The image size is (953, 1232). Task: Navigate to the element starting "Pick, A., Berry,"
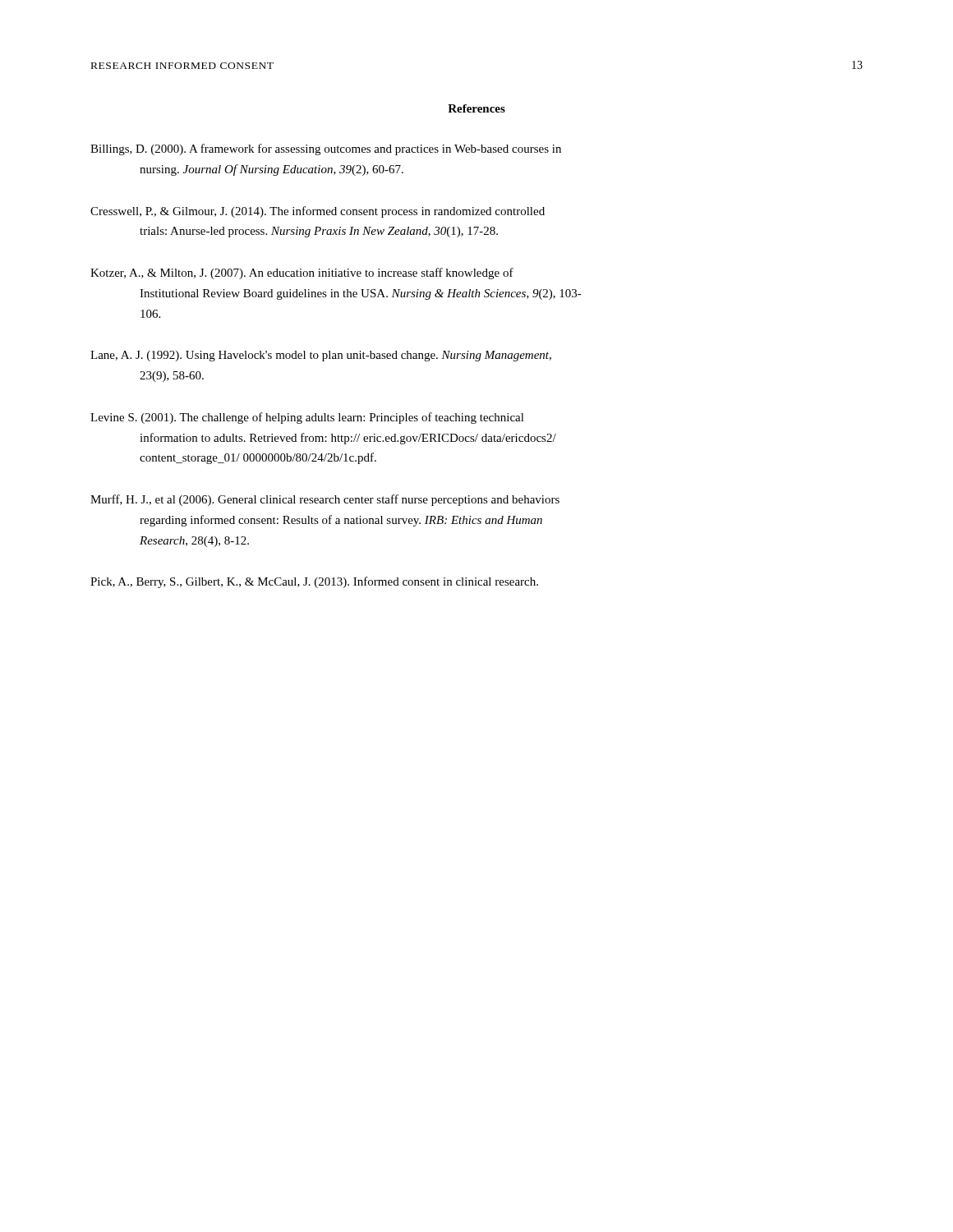tap(476, 582)
